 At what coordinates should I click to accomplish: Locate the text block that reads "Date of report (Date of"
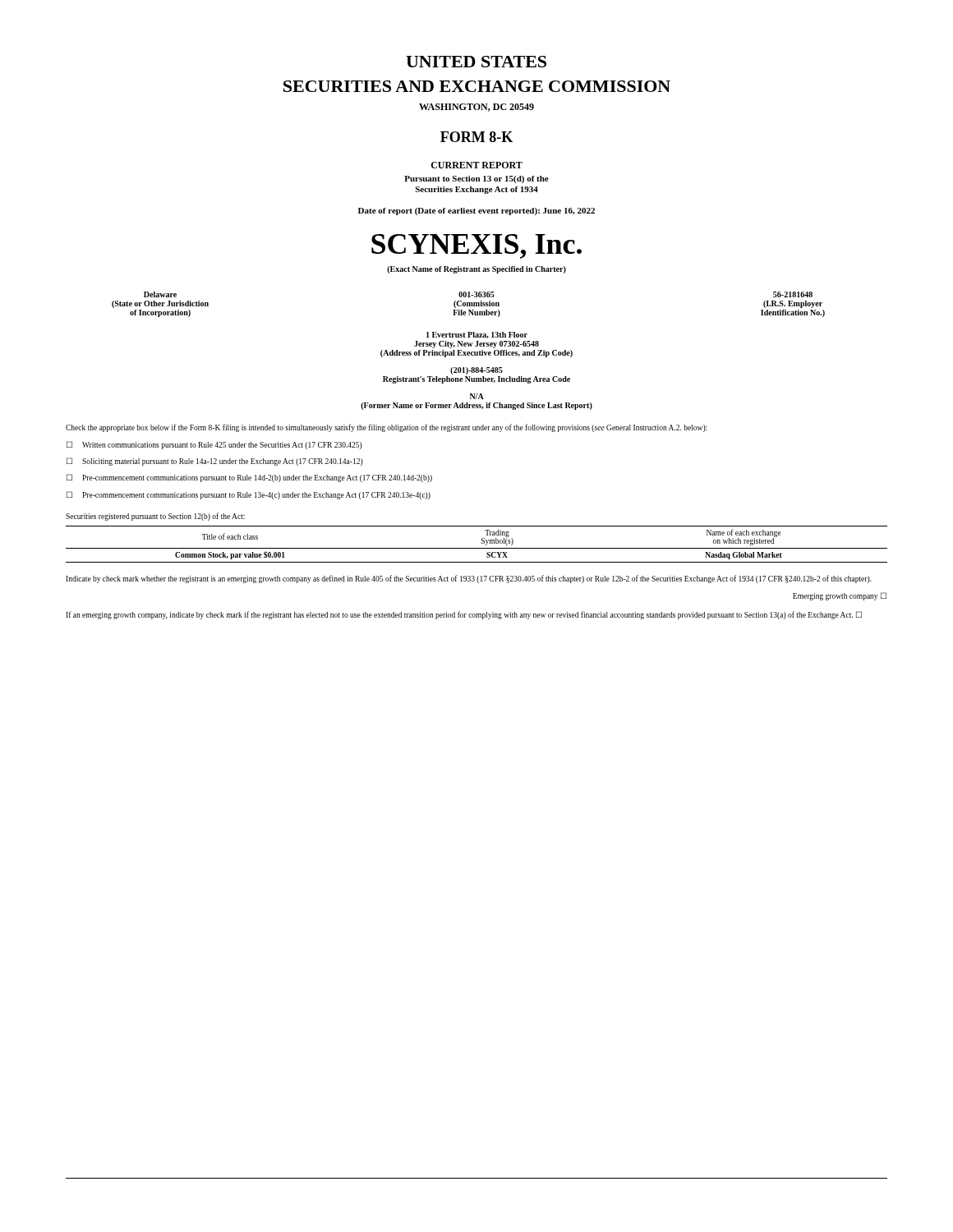(x=476, y=211)
